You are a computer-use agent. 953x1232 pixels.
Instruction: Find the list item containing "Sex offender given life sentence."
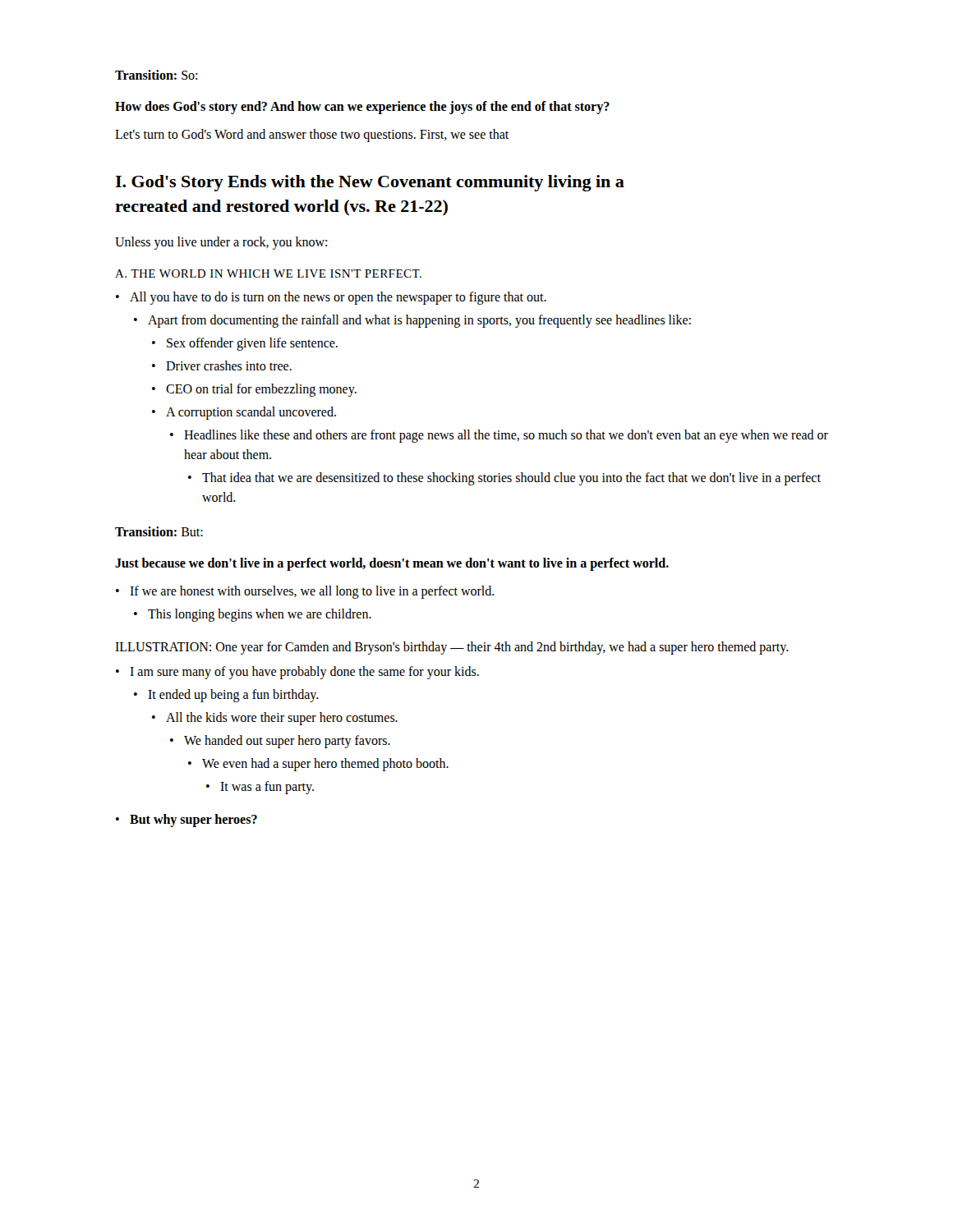(245, 344)
